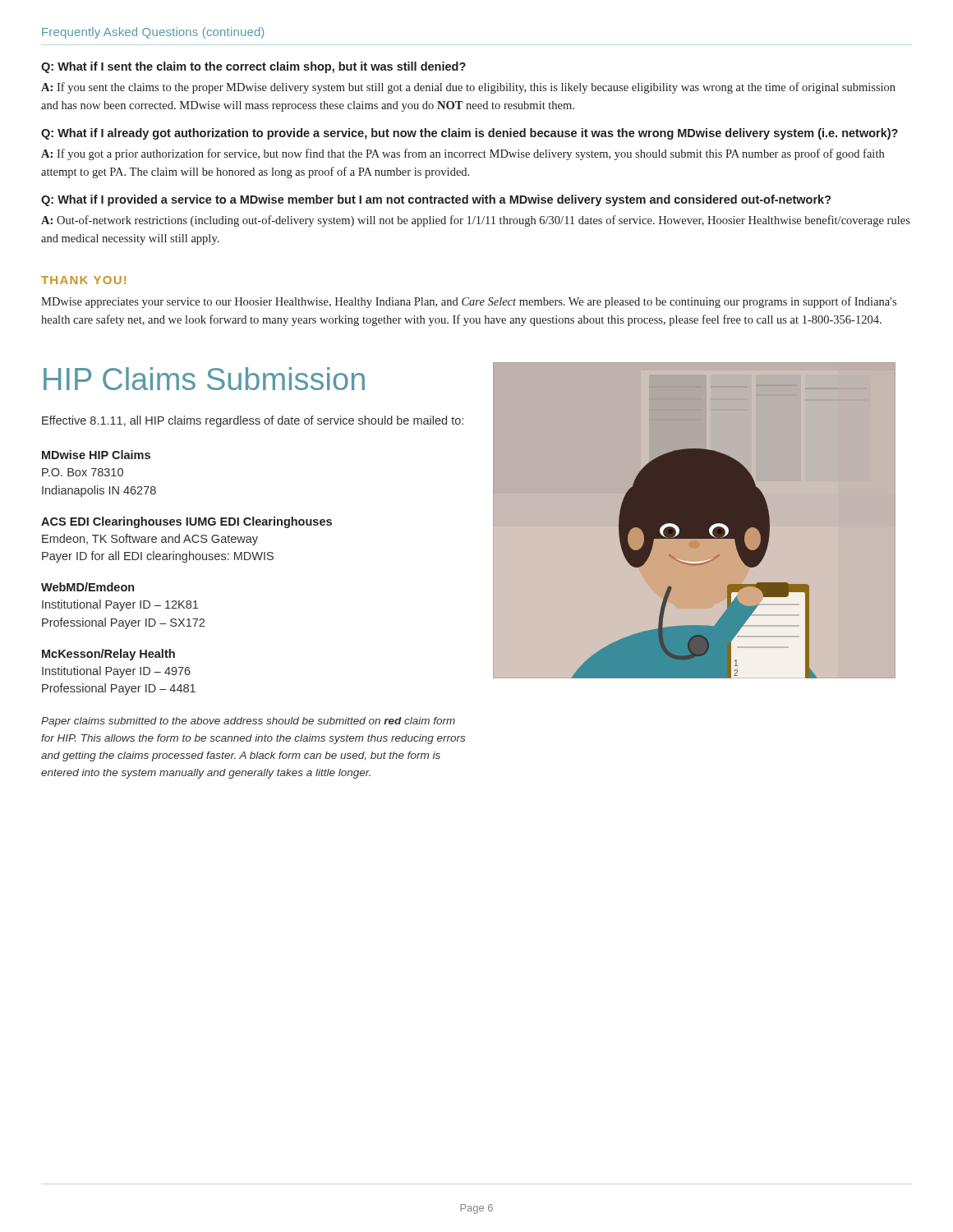
Task: Click on the text block starting "HIP Claims Submission"
Action: coord(204,379)
